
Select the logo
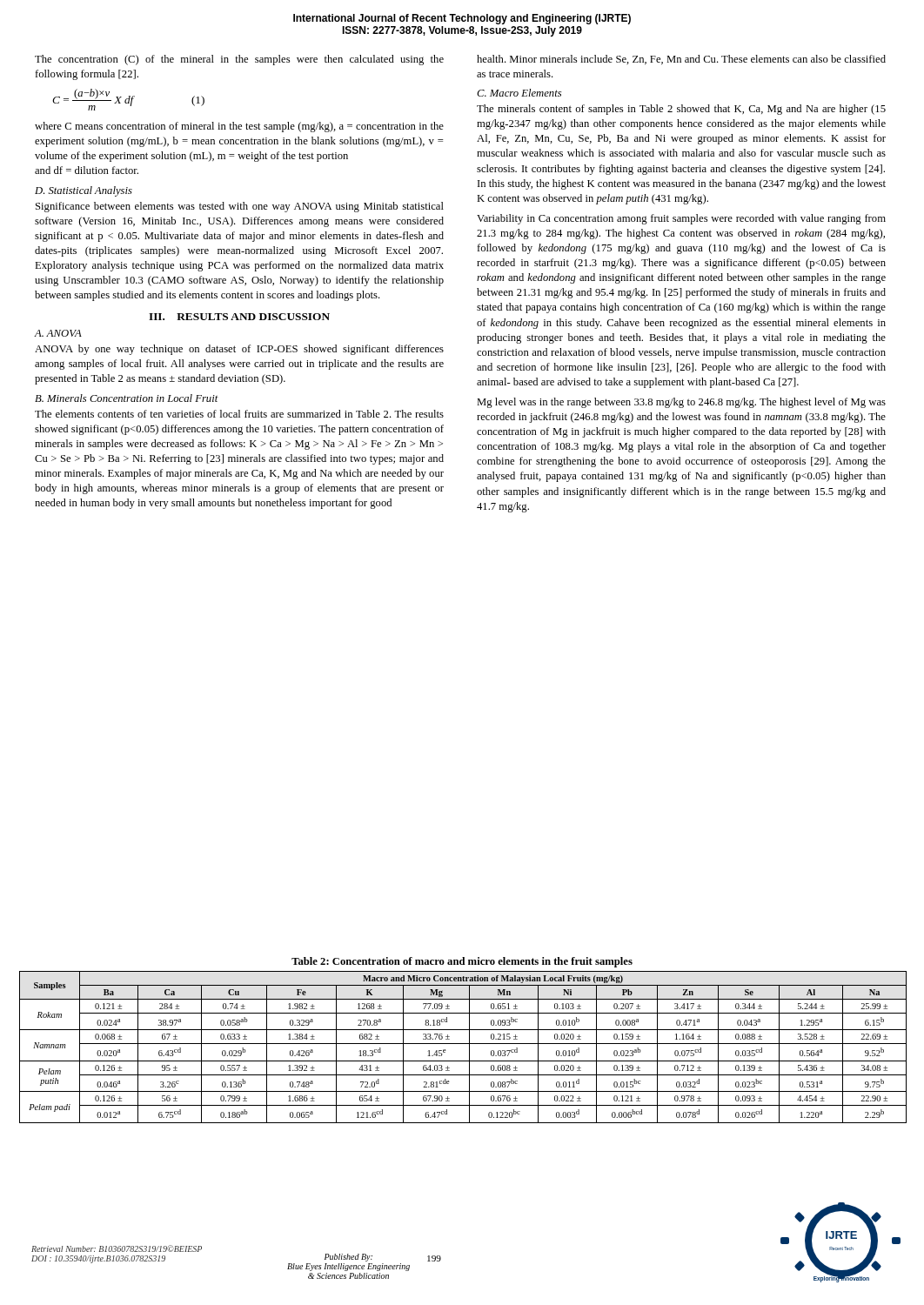(x=842, y=1244)
